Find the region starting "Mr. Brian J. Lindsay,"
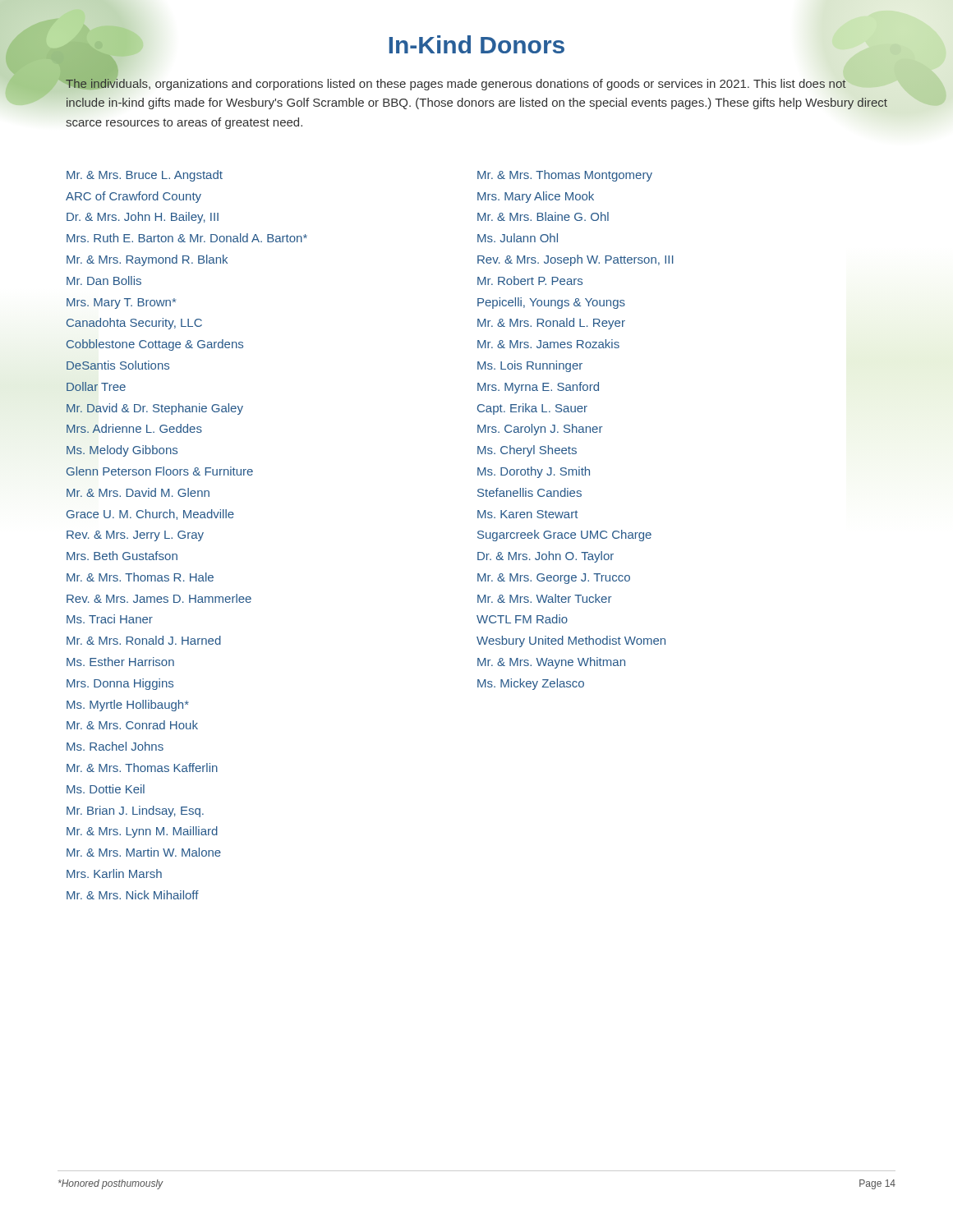 135,810
